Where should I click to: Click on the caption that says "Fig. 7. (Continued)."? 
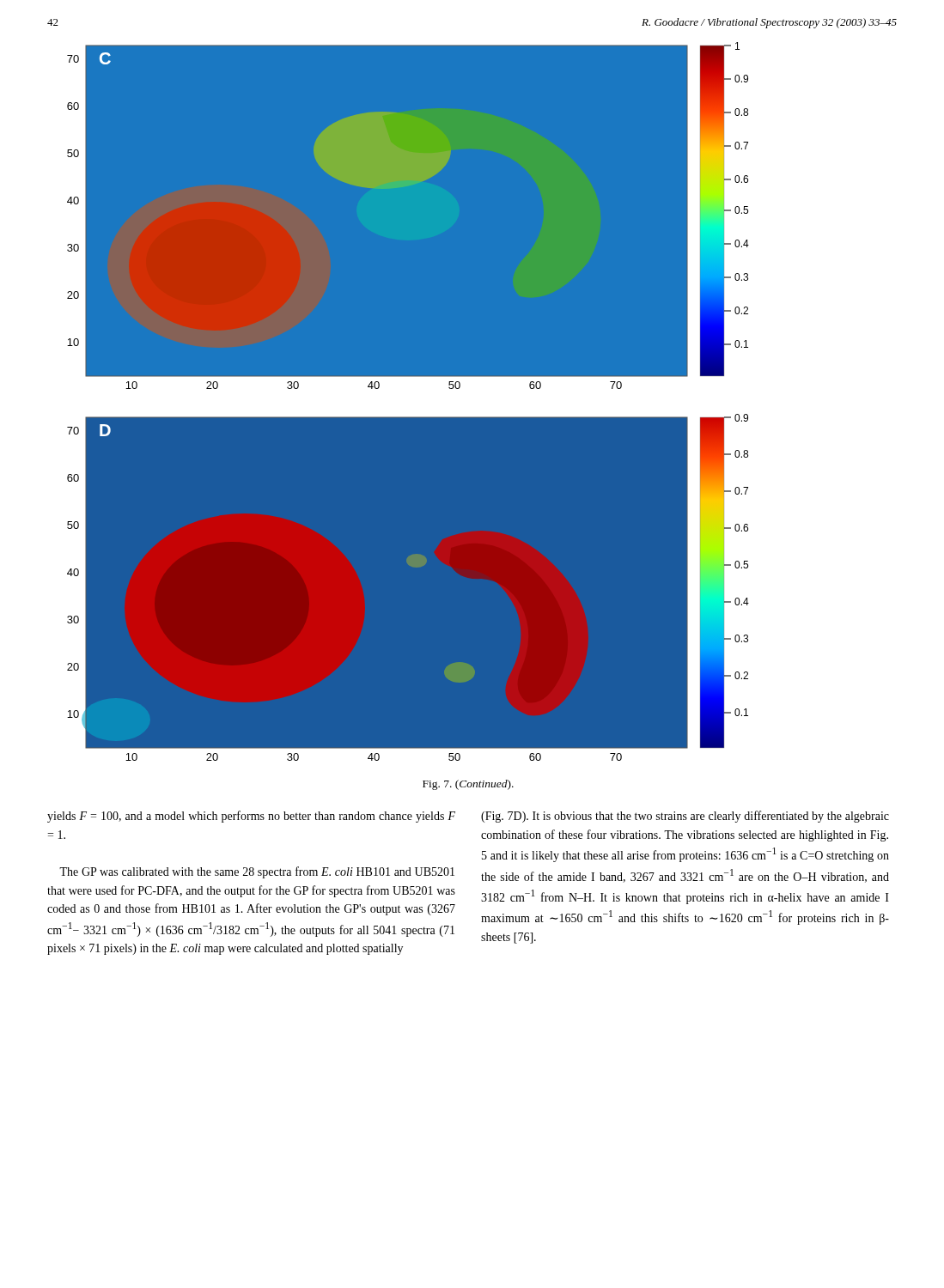pyautogui.click(x=468, y=783)
